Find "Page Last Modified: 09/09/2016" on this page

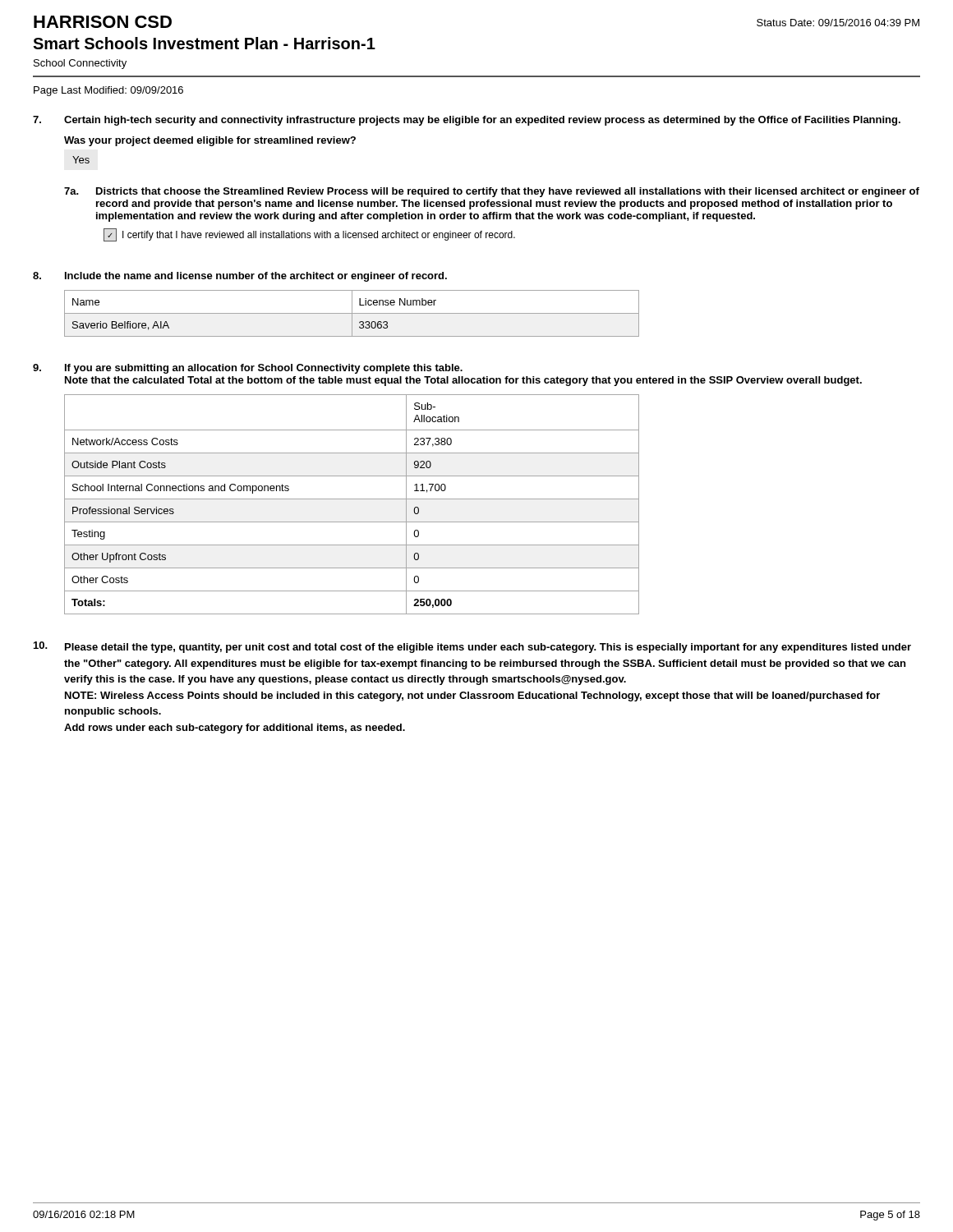coord(108,90)
